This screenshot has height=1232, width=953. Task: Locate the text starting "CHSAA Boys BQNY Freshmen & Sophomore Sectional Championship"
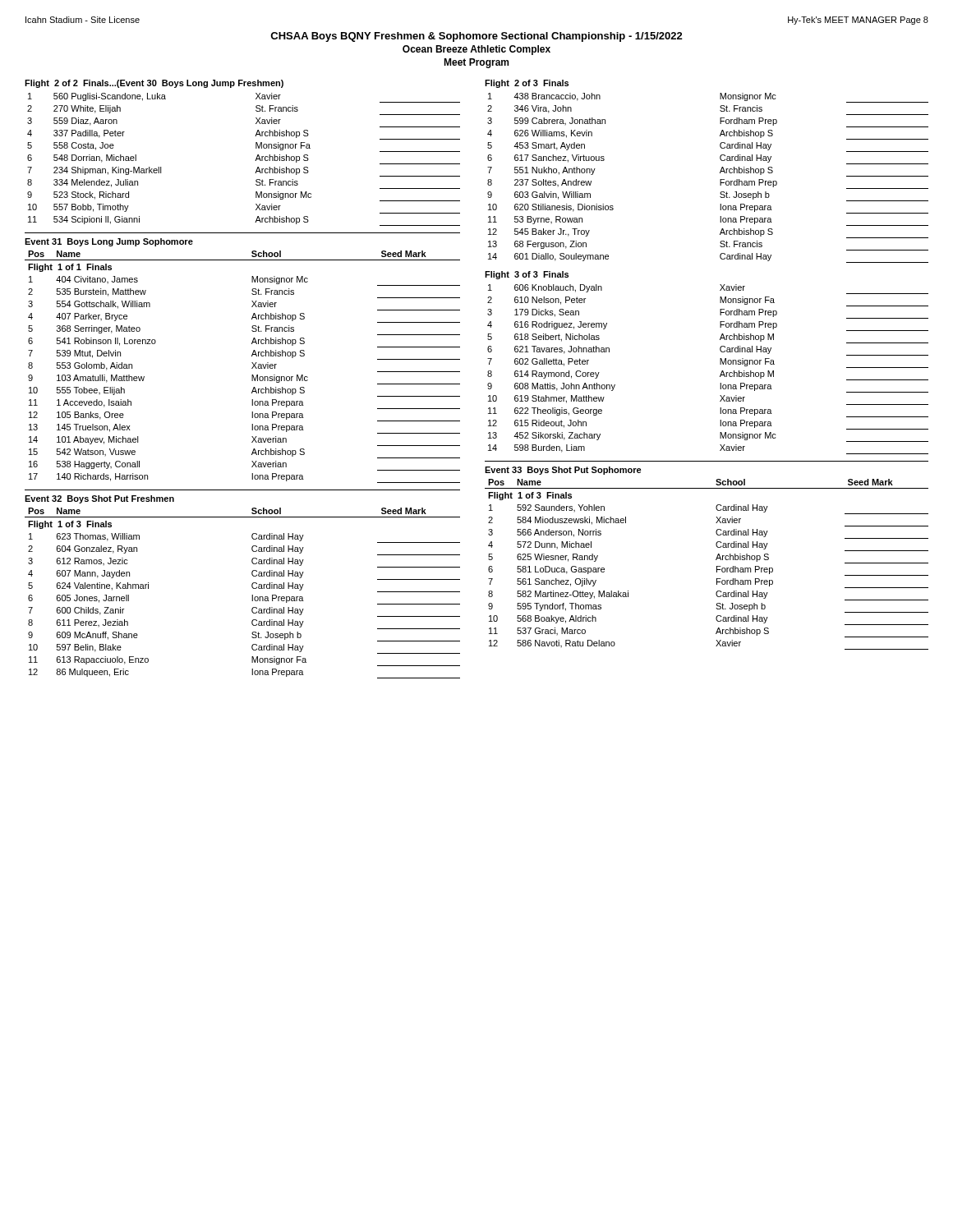tap(476, 36)
